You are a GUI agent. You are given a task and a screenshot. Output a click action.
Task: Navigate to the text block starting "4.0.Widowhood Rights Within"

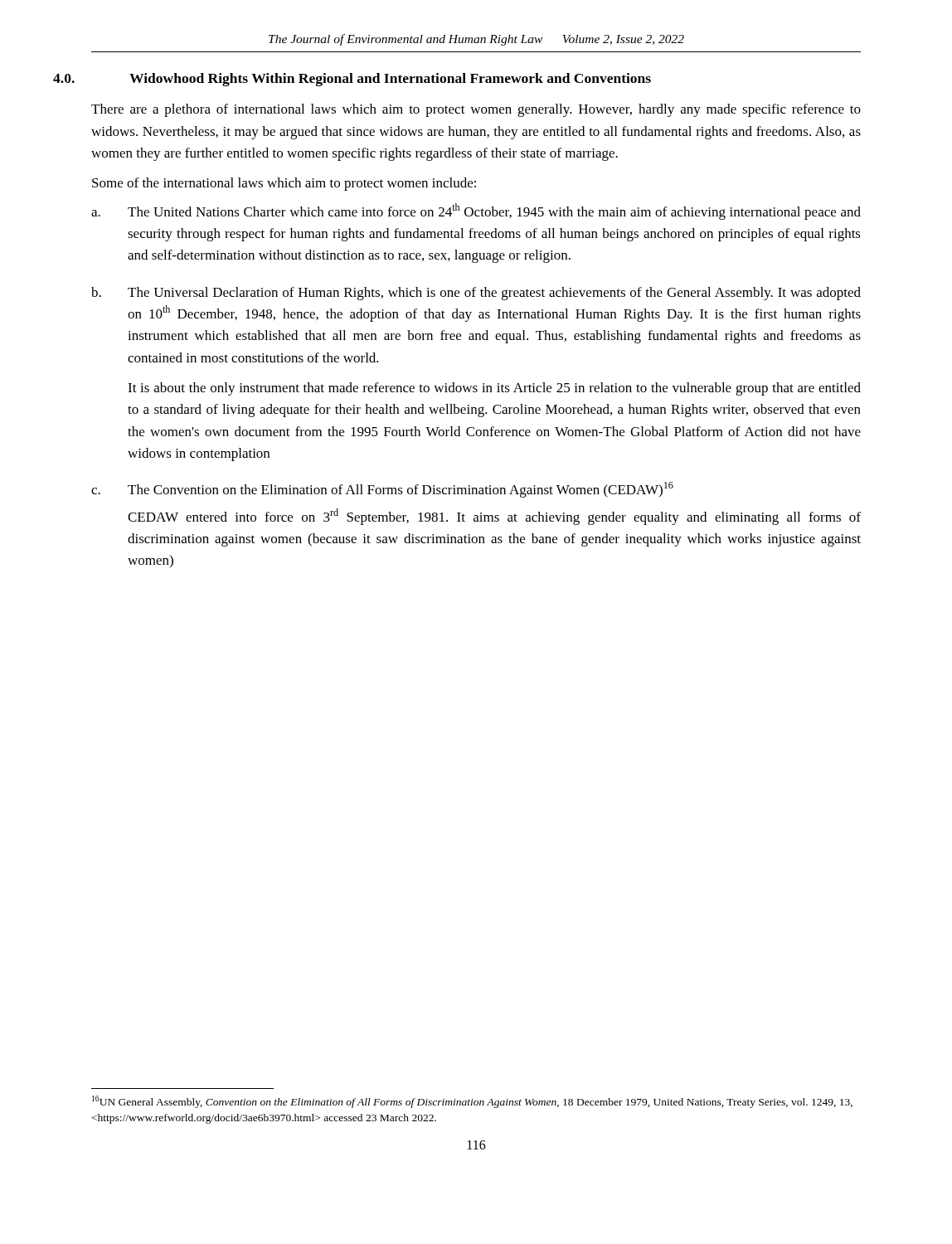click(371, 78)
